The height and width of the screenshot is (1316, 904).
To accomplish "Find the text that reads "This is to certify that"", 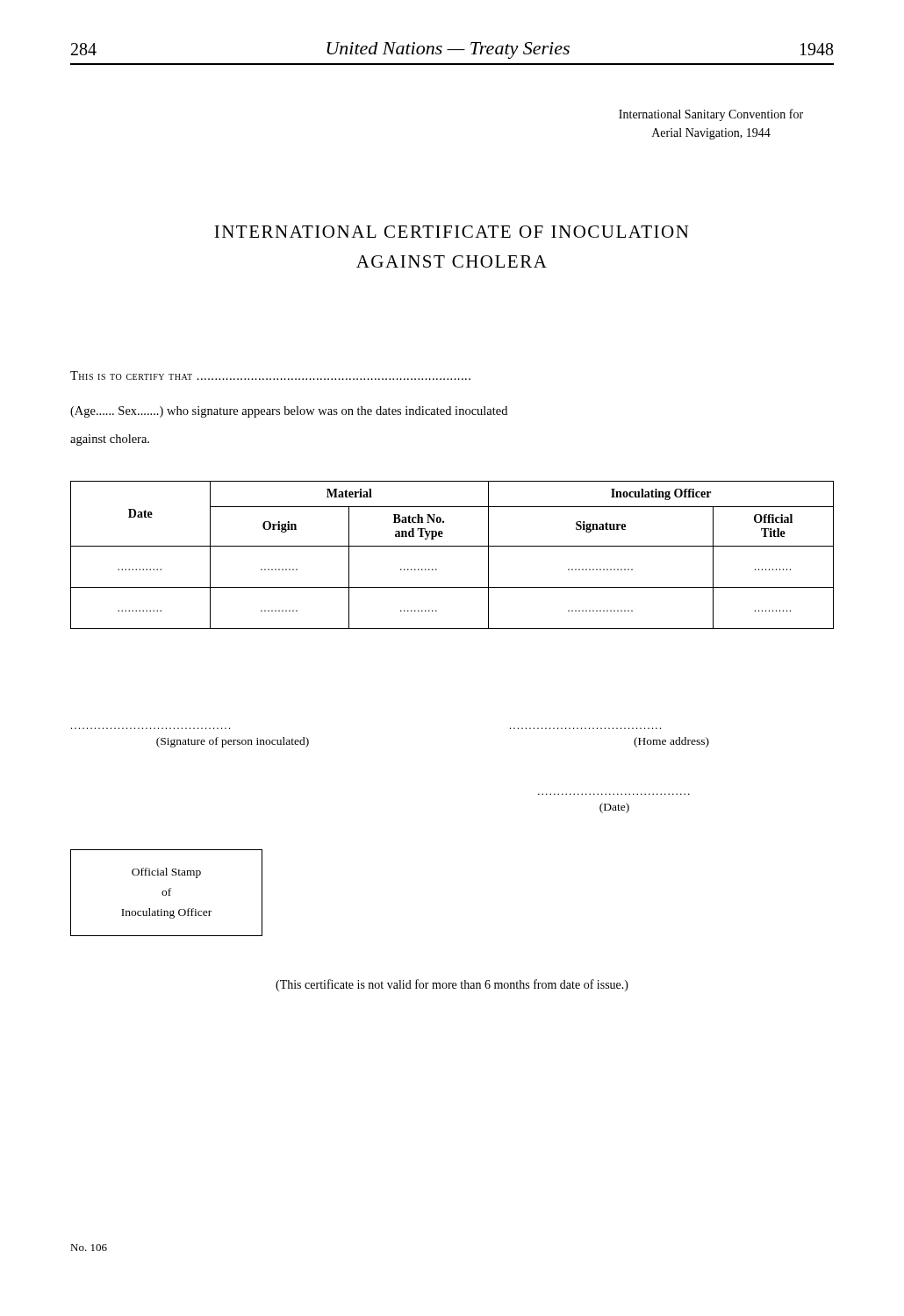I will pos(271,376).
